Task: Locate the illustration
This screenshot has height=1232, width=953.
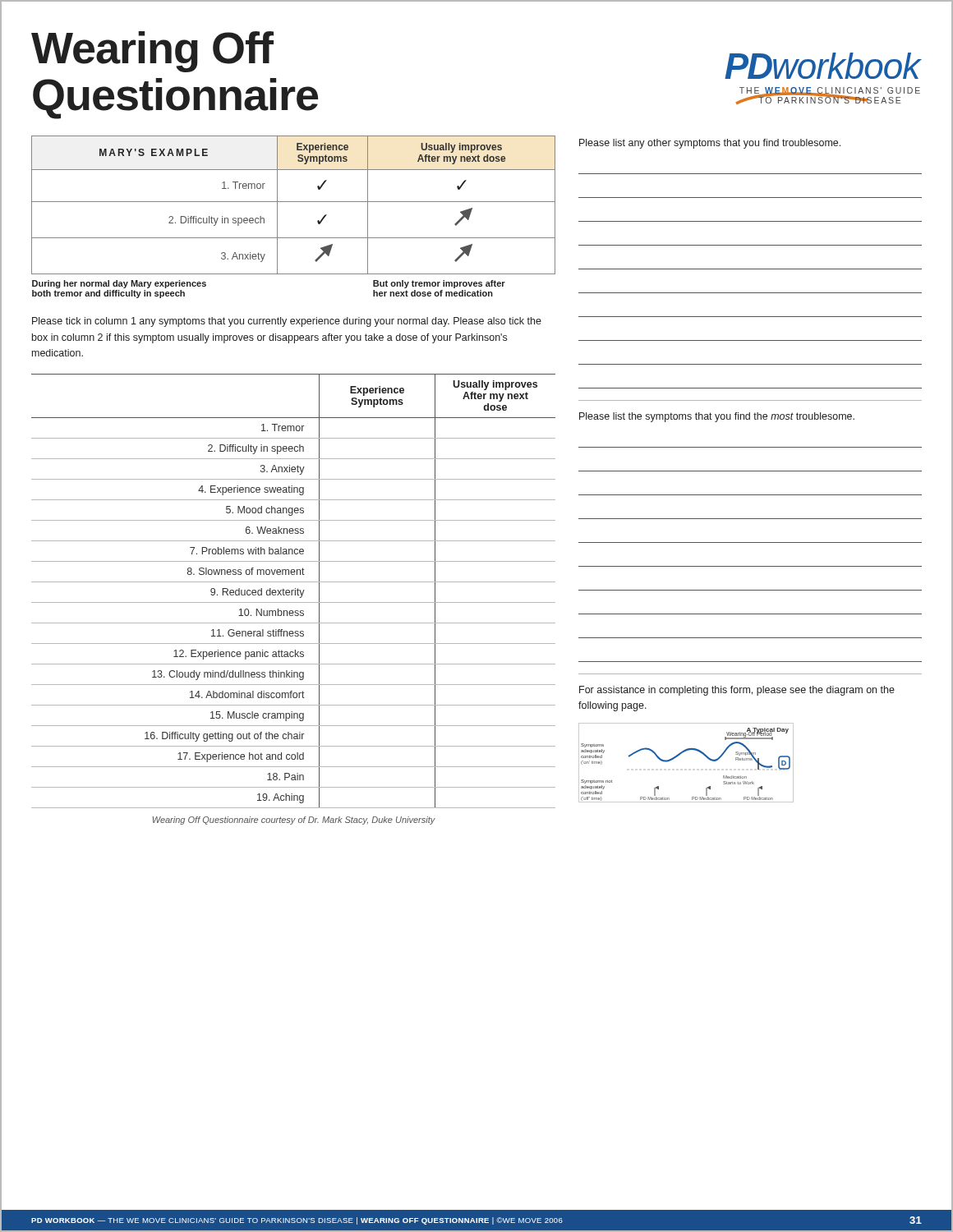Action: (x=750, y=762)
